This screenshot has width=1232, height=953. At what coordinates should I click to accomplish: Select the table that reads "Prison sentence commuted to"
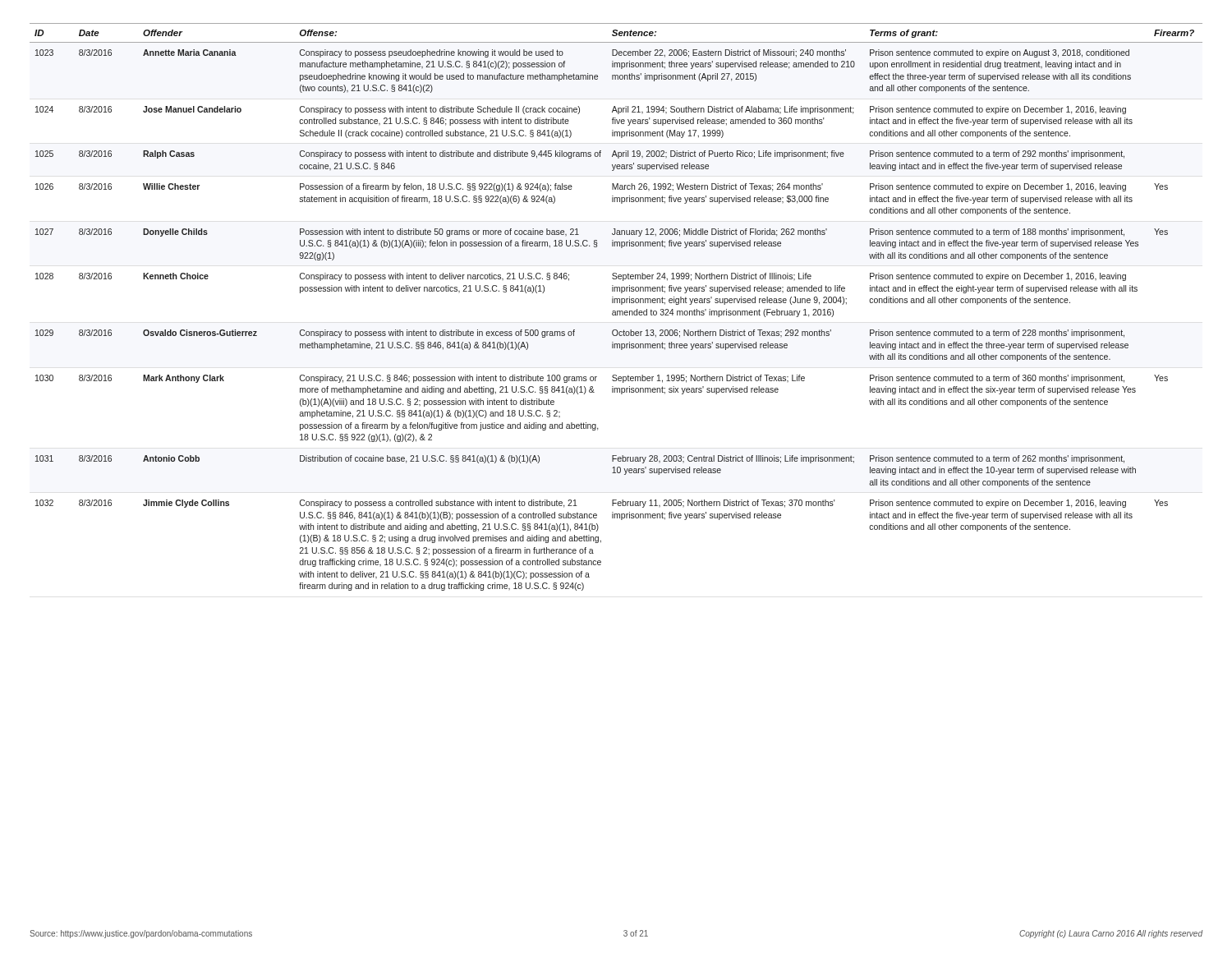[x=616, y=310]
